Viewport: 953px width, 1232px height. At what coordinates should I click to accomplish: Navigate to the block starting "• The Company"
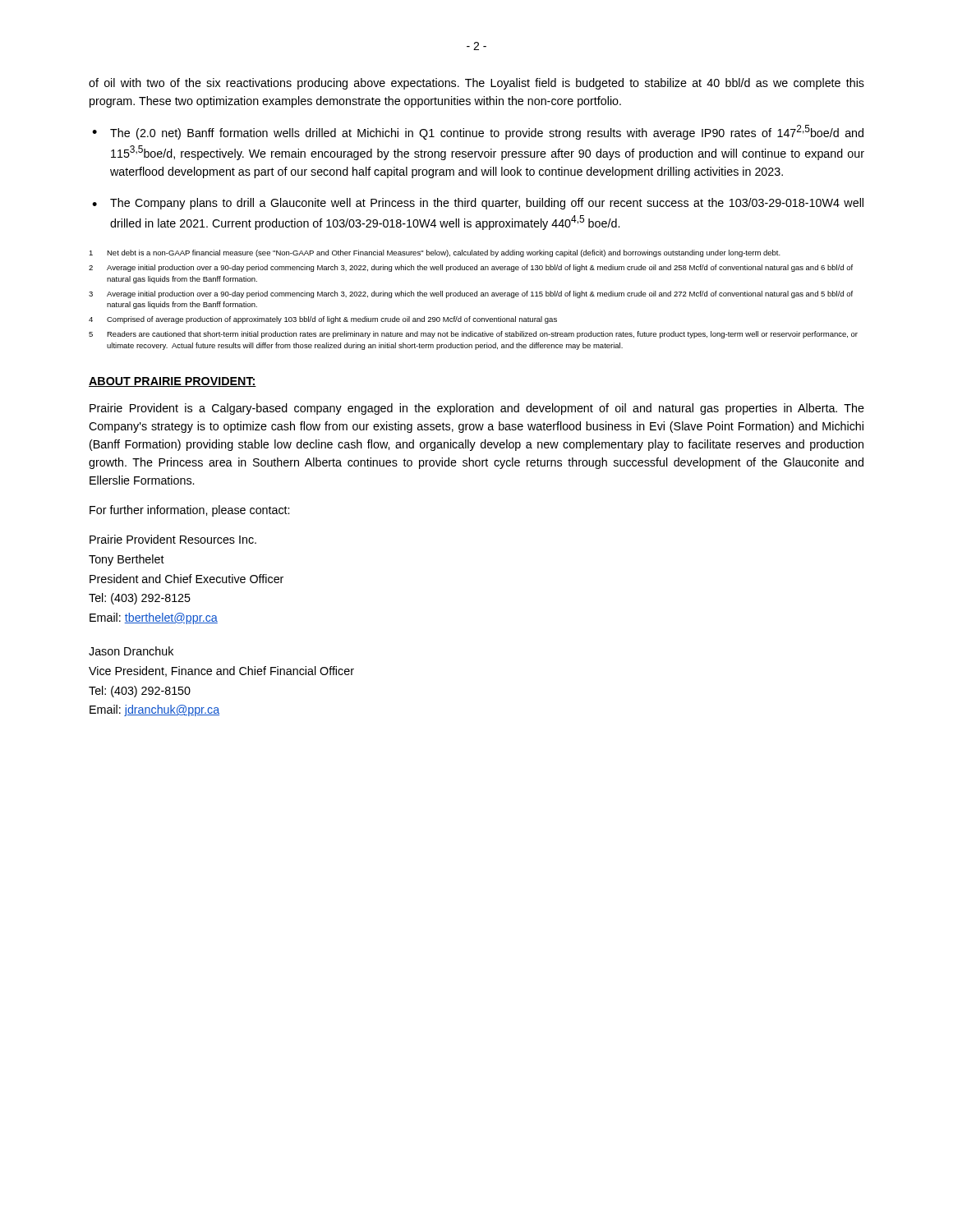coord(476,213)
